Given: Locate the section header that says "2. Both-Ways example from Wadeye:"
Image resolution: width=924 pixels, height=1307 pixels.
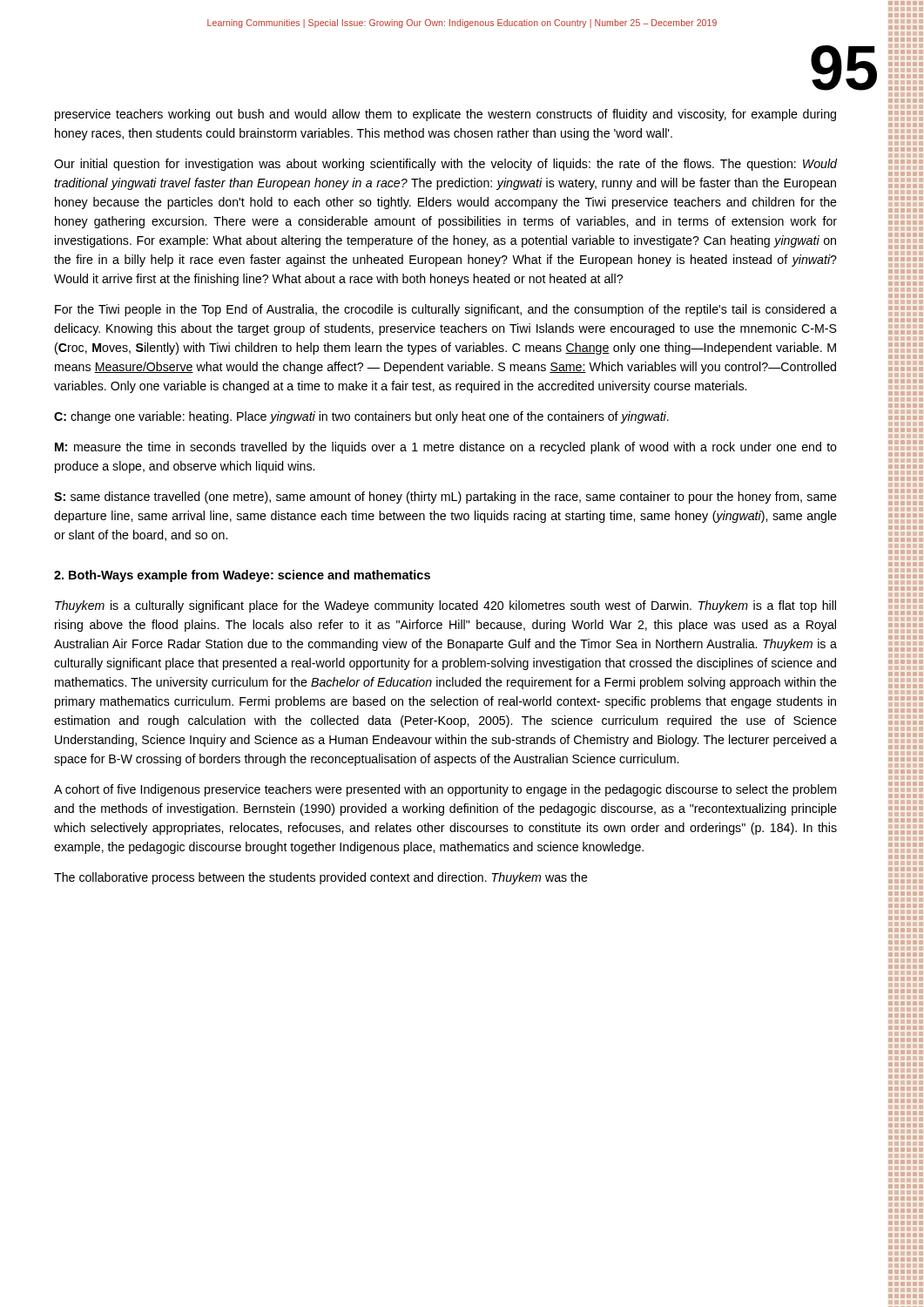Looking at the screenshot, I should pos(242,575).
